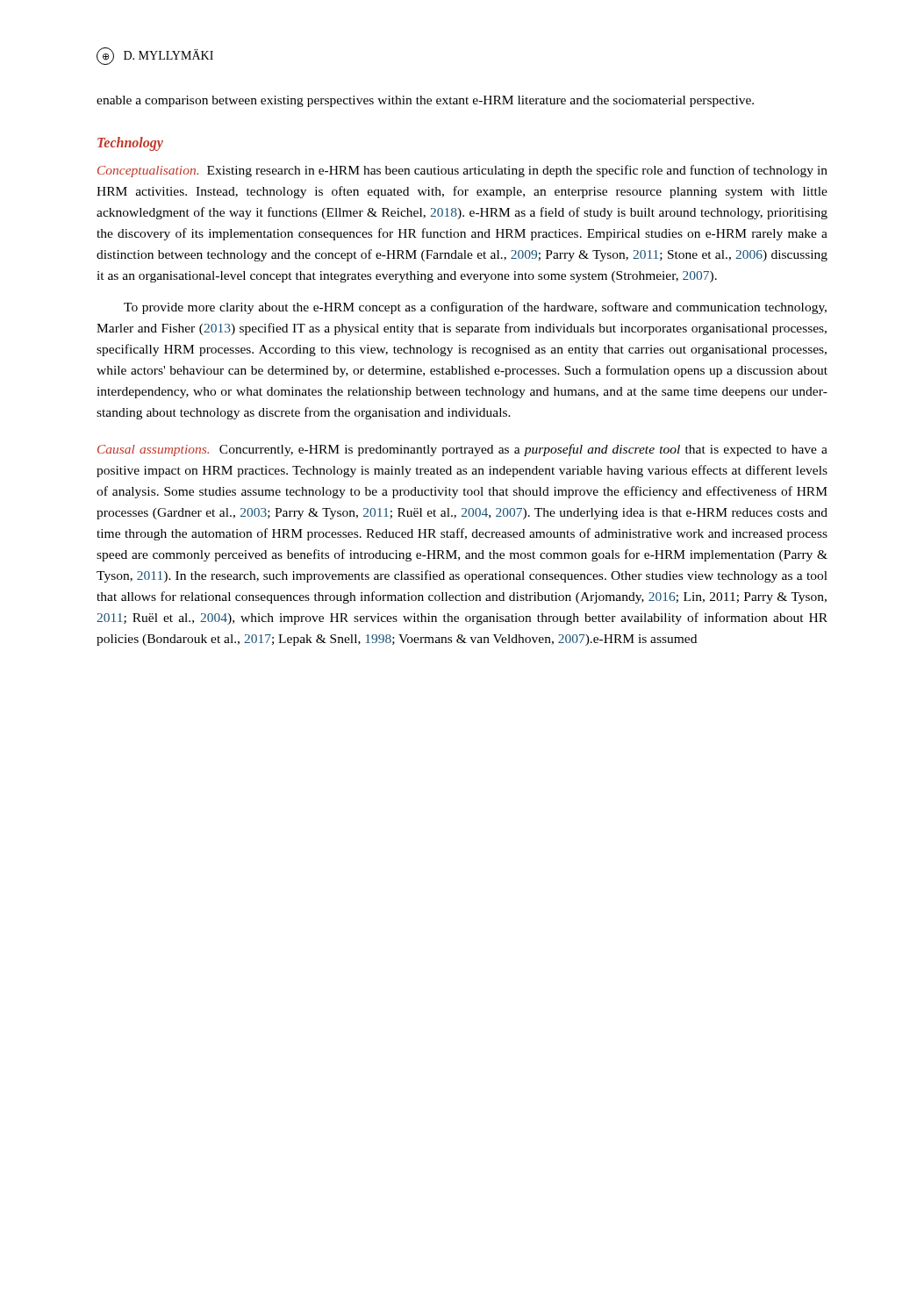924x1316 pixels.
Task: Locate the block of text that opens with "enable a comparison between existing perspectives within the"
Action: (426, 100)
